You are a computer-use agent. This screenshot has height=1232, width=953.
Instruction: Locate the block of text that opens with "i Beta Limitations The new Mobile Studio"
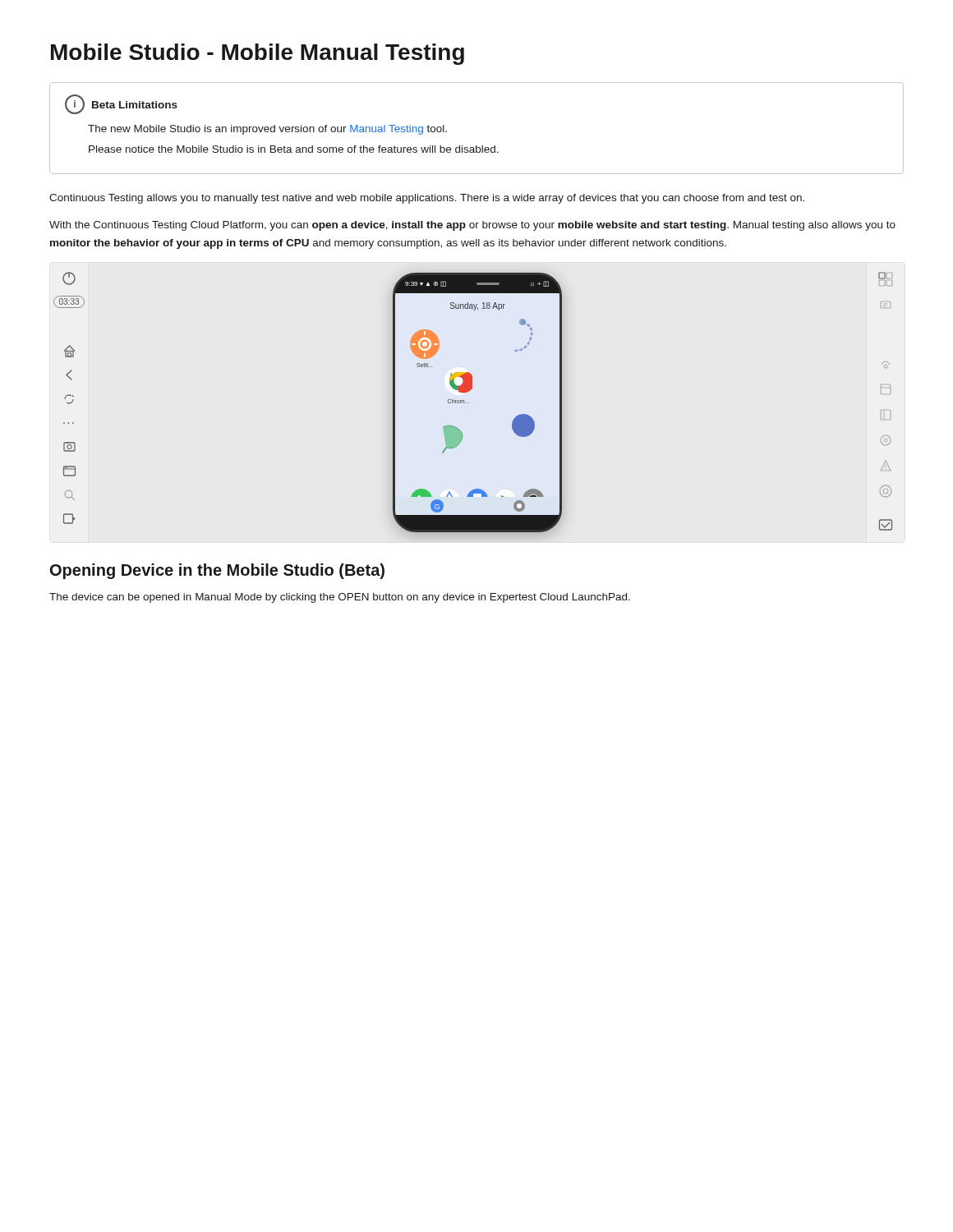pyautogui.click(x=476, y=128)
